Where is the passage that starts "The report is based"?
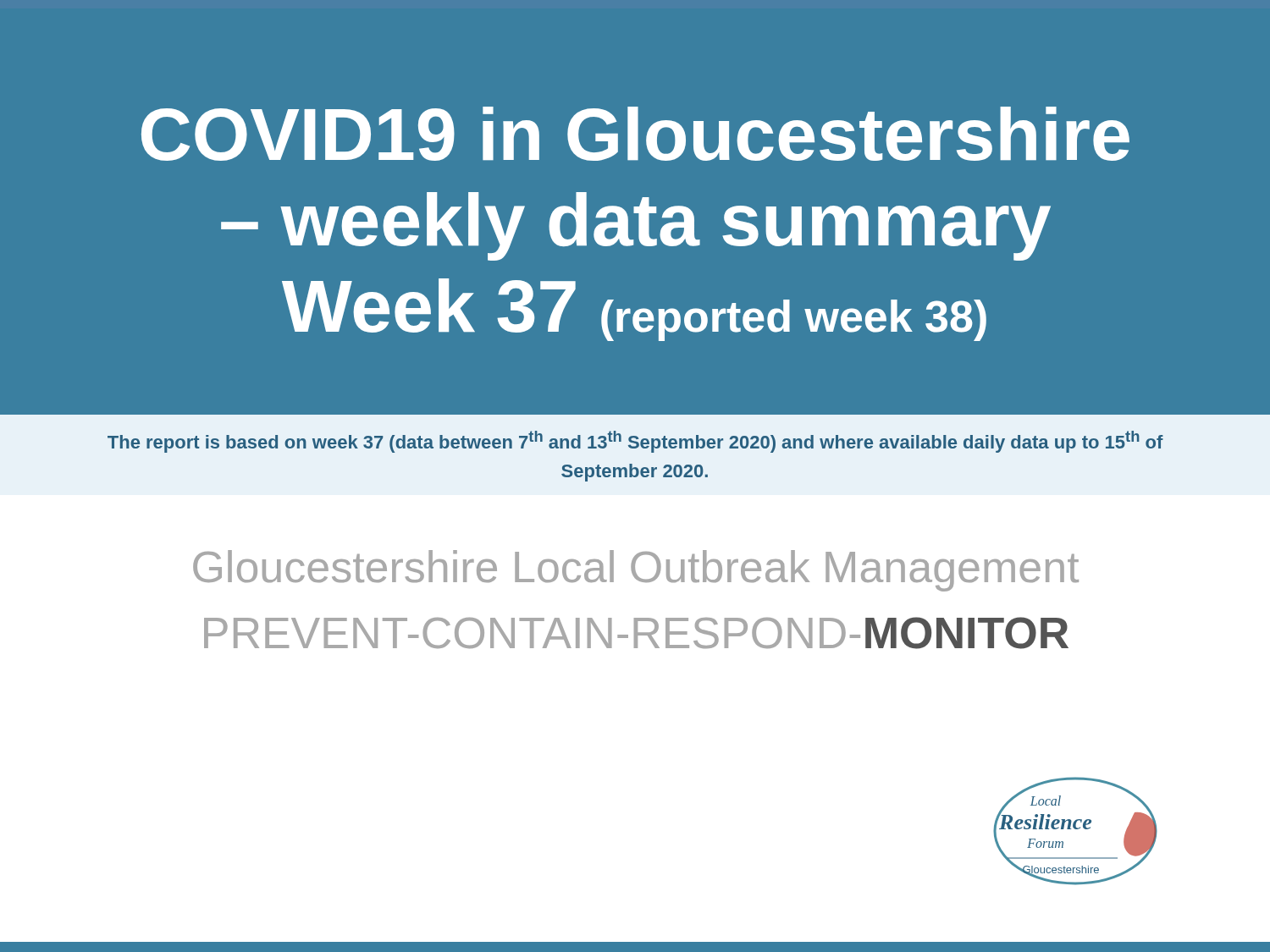The height and width of the screenshot is (952, 1270). coord(635,455)
